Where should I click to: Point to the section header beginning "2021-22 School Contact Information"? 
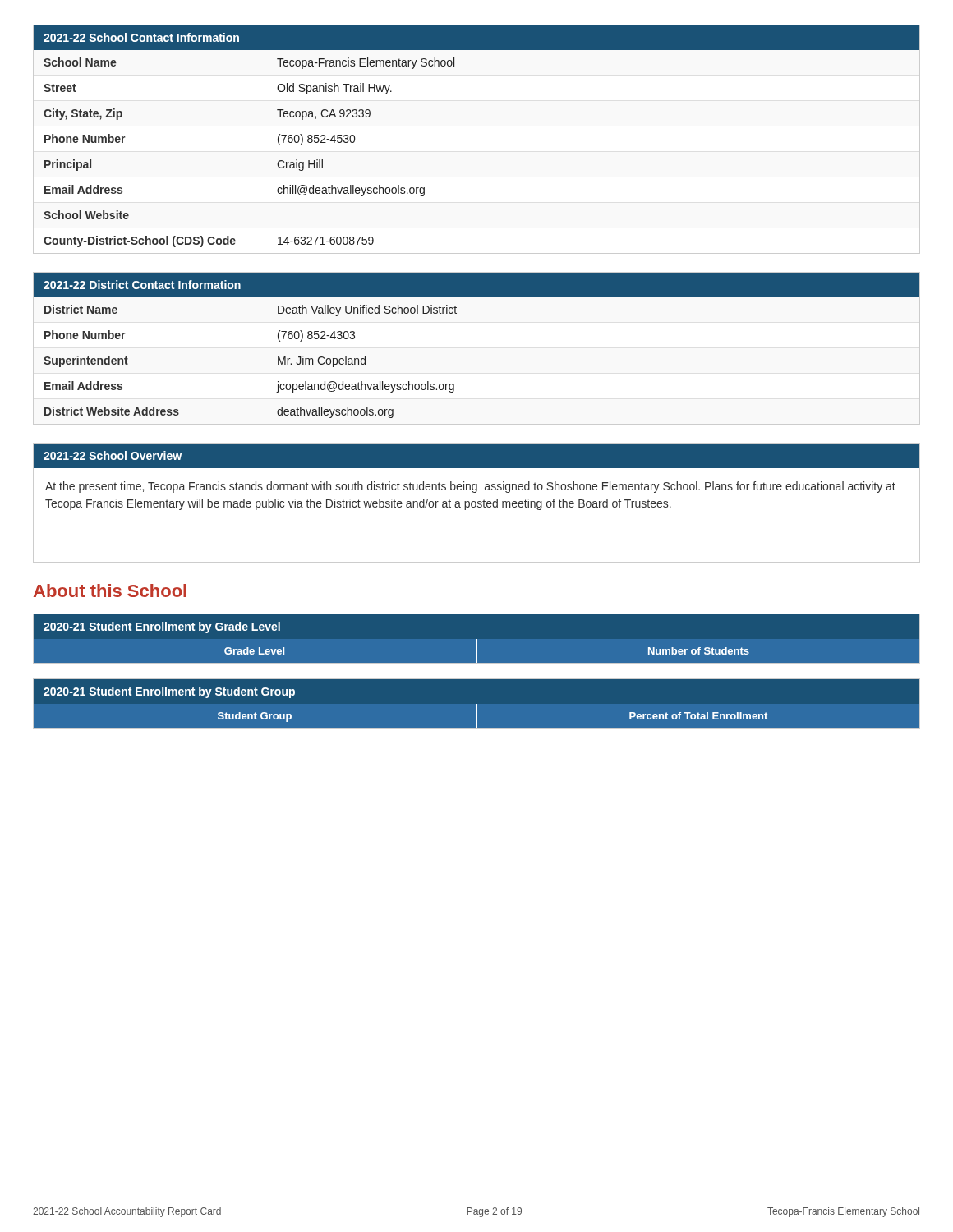pyautogui.click(x=476, y=38)
